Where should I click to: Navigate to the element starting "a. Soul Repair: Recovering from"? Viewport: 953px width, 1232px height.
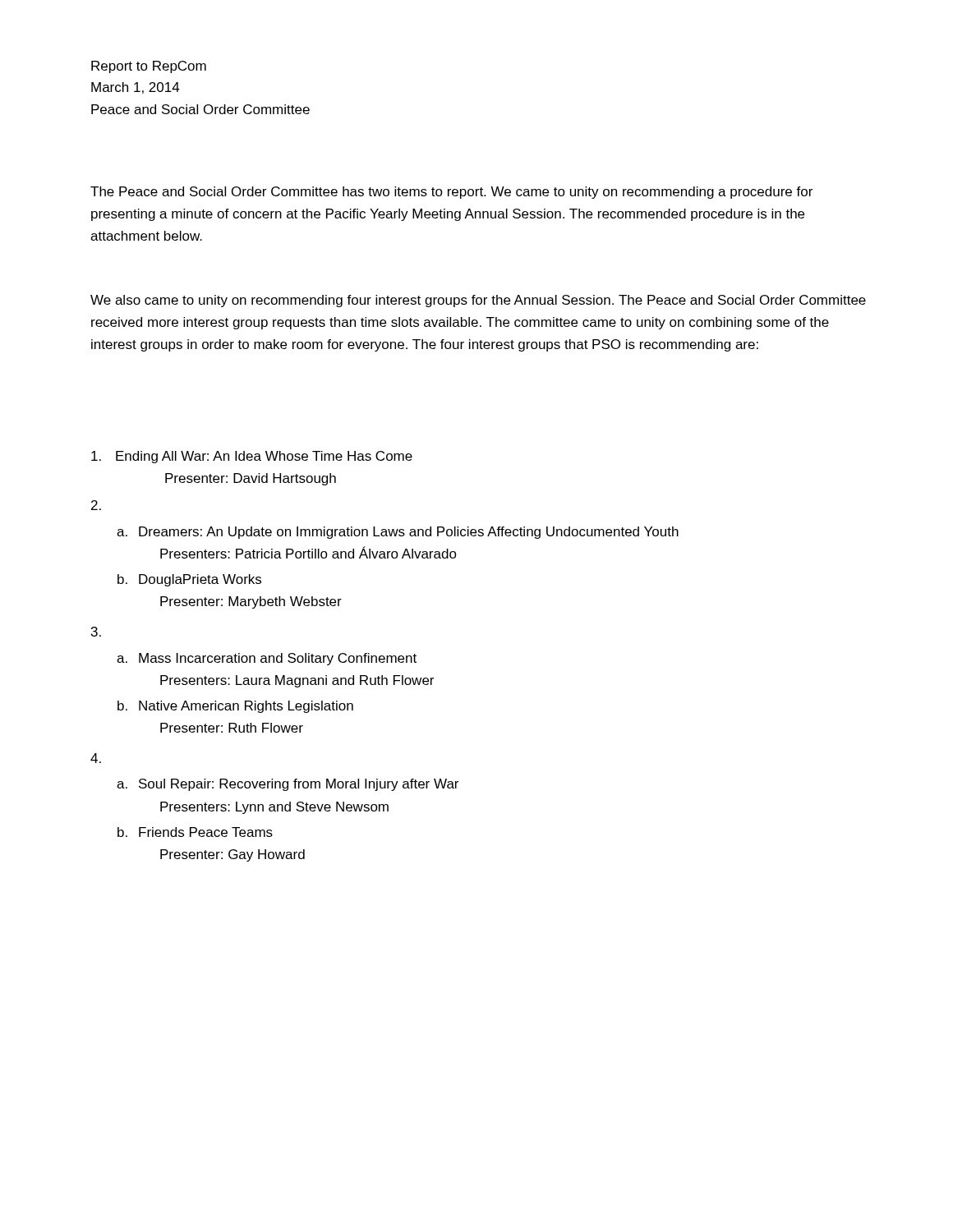[288, 785]
